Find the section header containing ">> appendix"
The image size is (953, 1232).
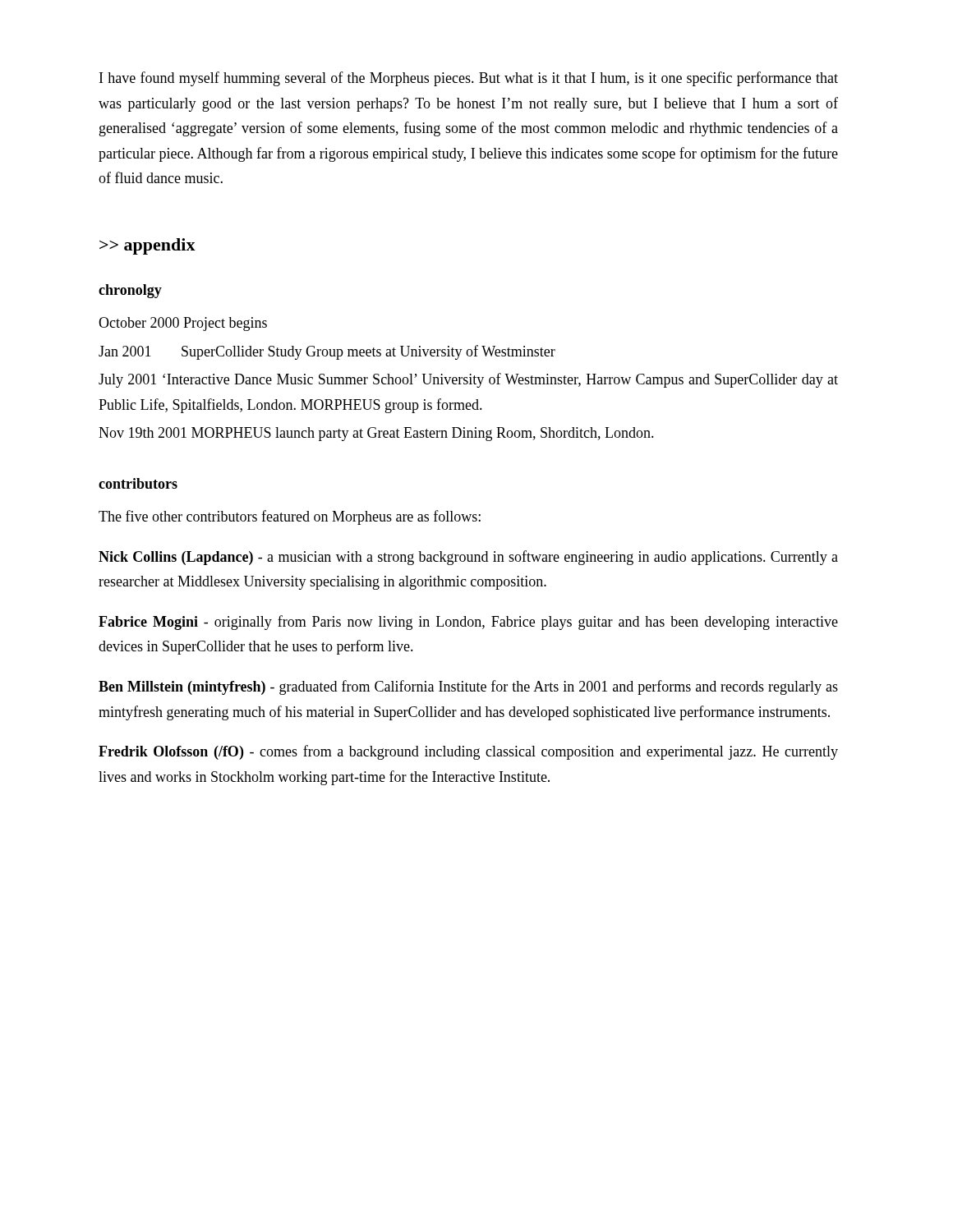click(x=147, y=244)
